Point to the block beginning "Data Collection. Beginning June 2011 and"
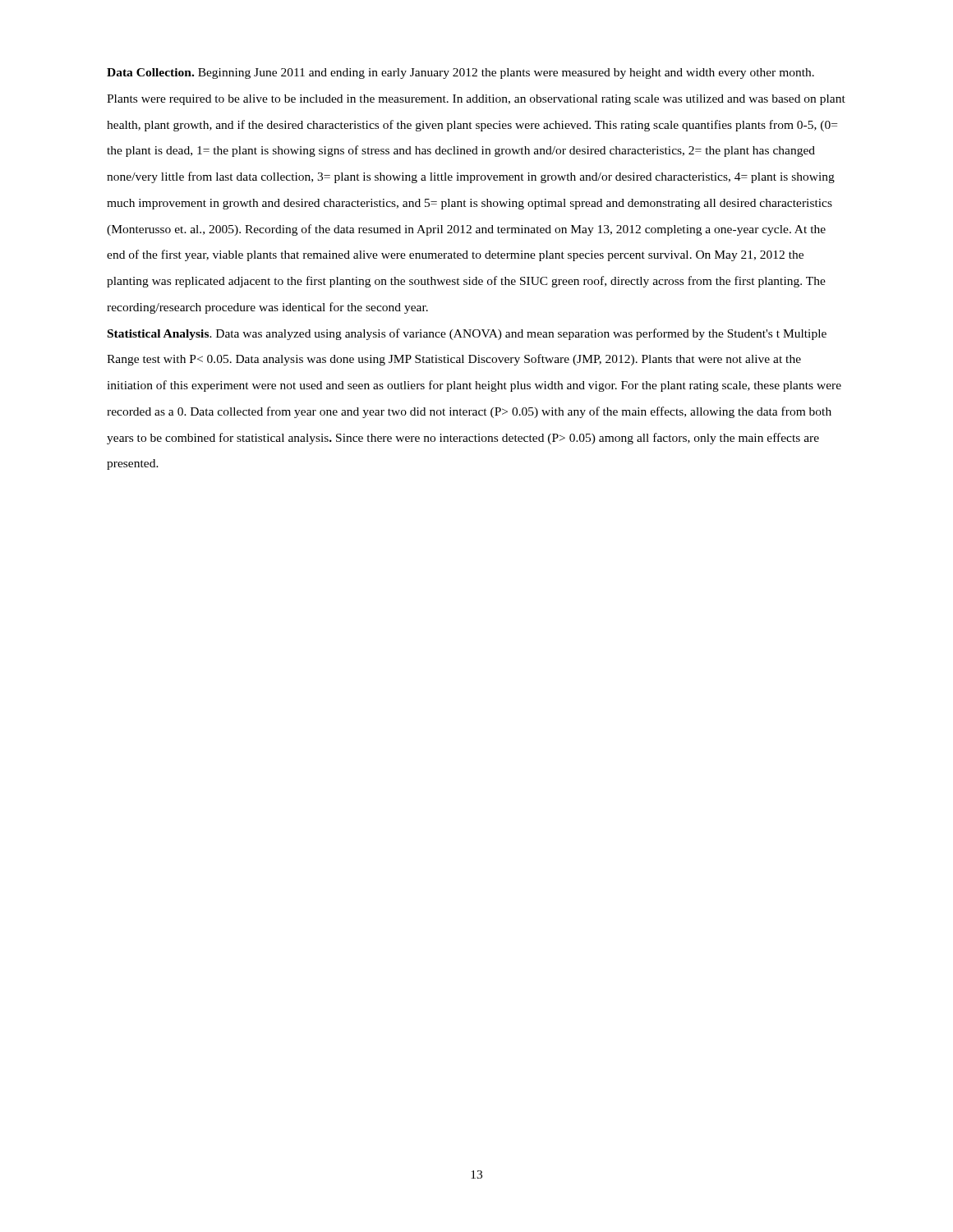Screen dimensions: 1232x953 [476, 190]
